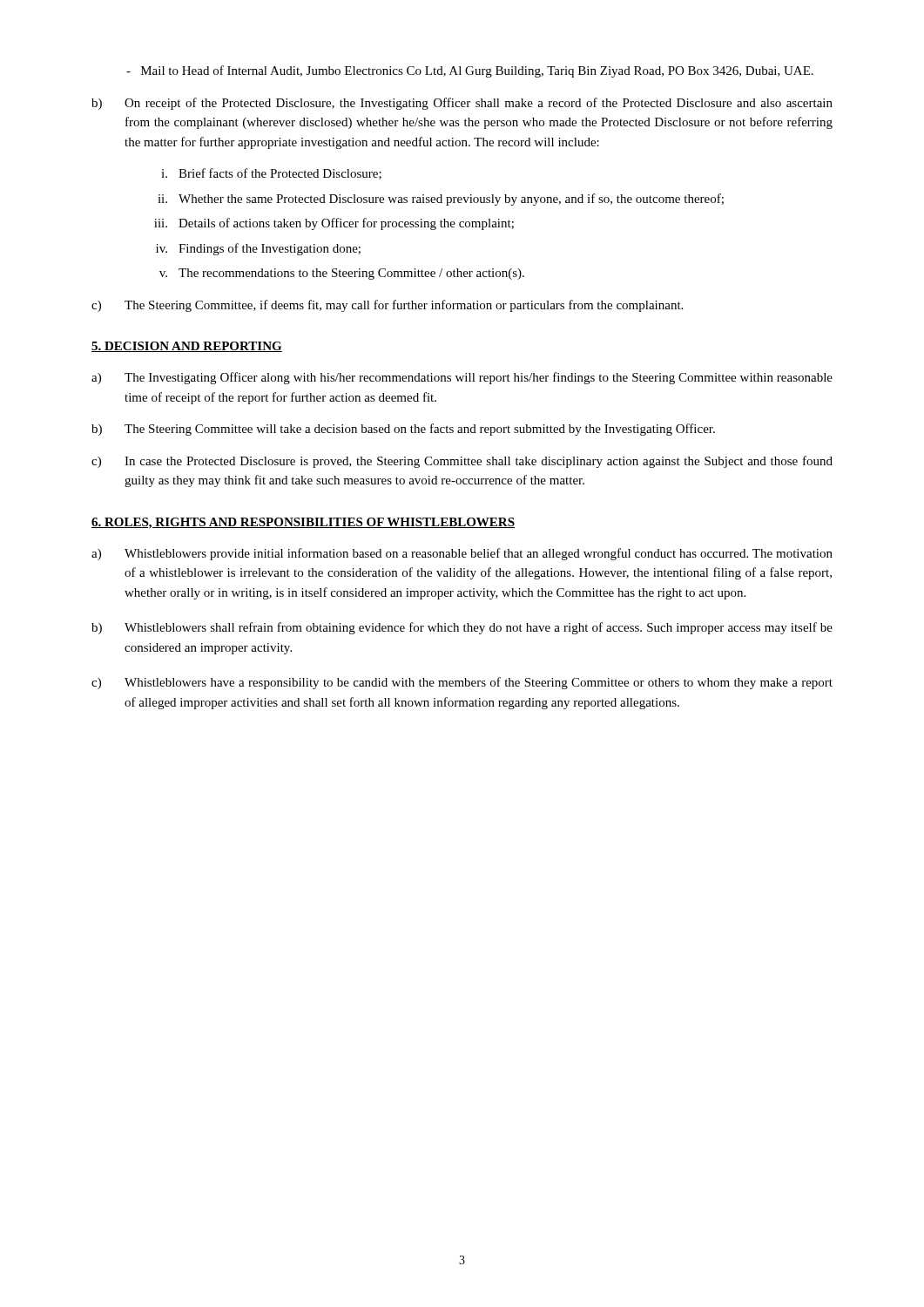Screen dimensions: 1307x924
Task: Find the list item that says "c) In case the Protected Disclosure"
Action: pos(462,471)
